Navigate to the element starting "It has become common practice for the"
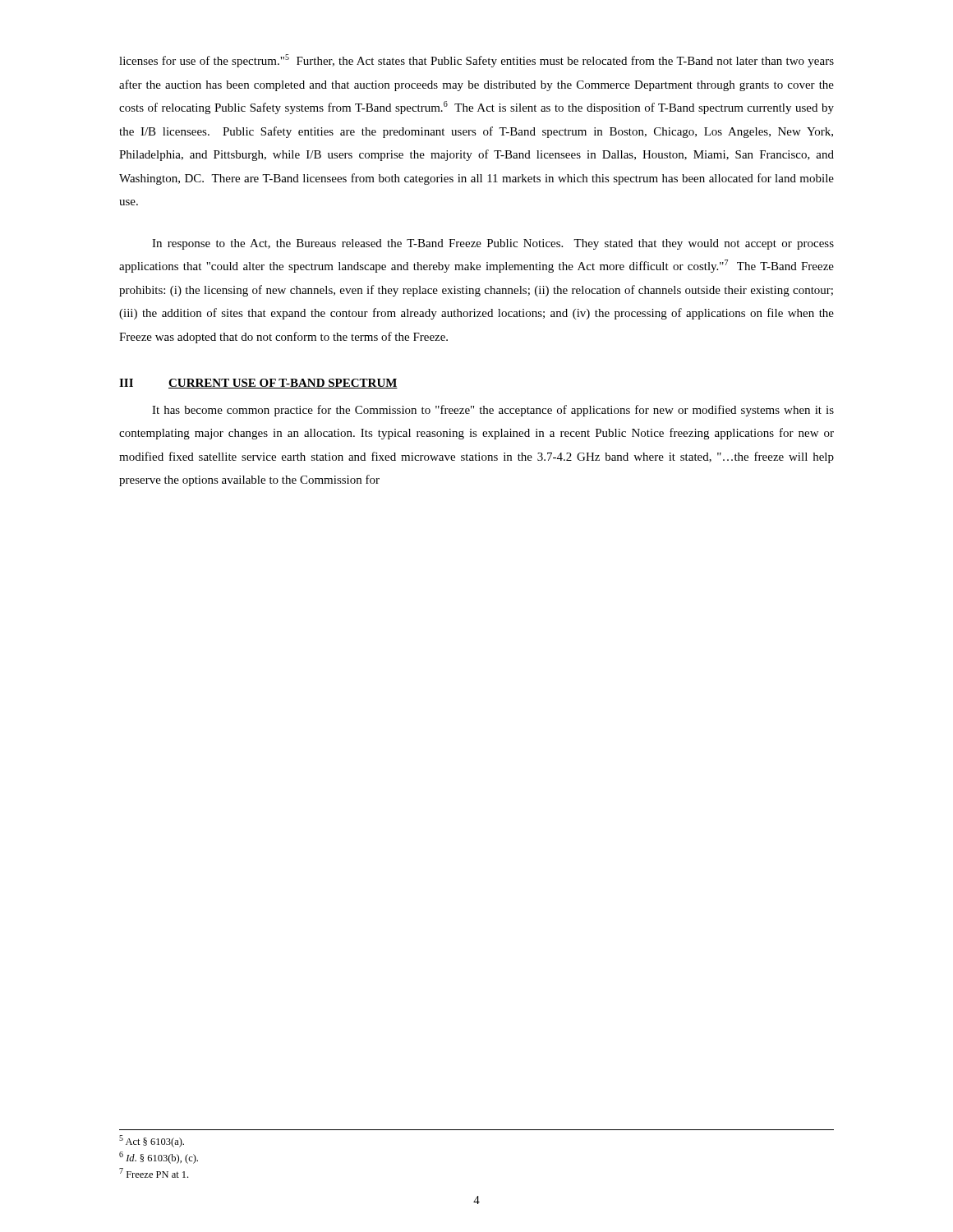 point(476,445)
